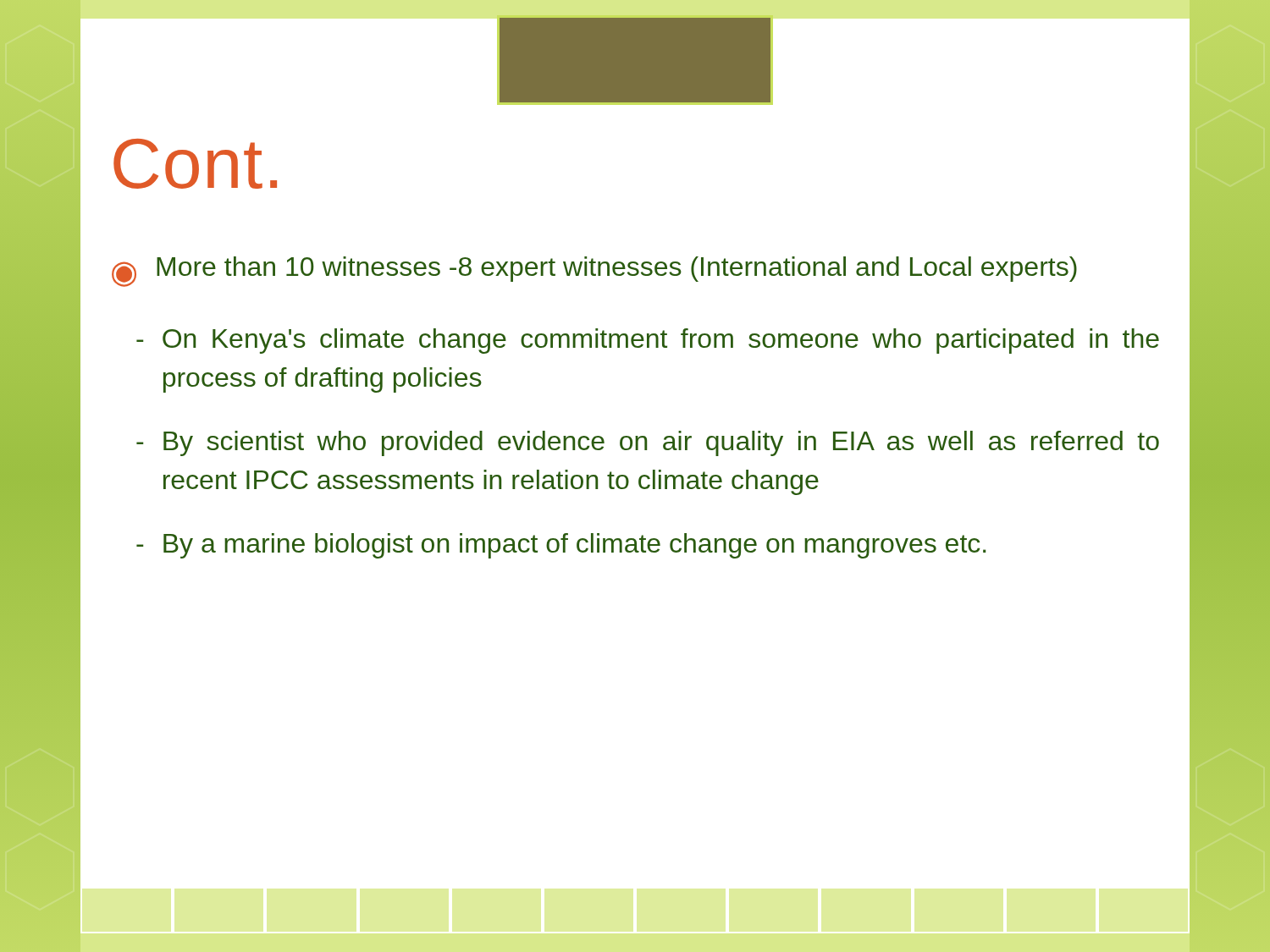Click on the list item that says "- By scientist who provided"
The width and height of the screenshot is (1270, 952).
point(648,461)
